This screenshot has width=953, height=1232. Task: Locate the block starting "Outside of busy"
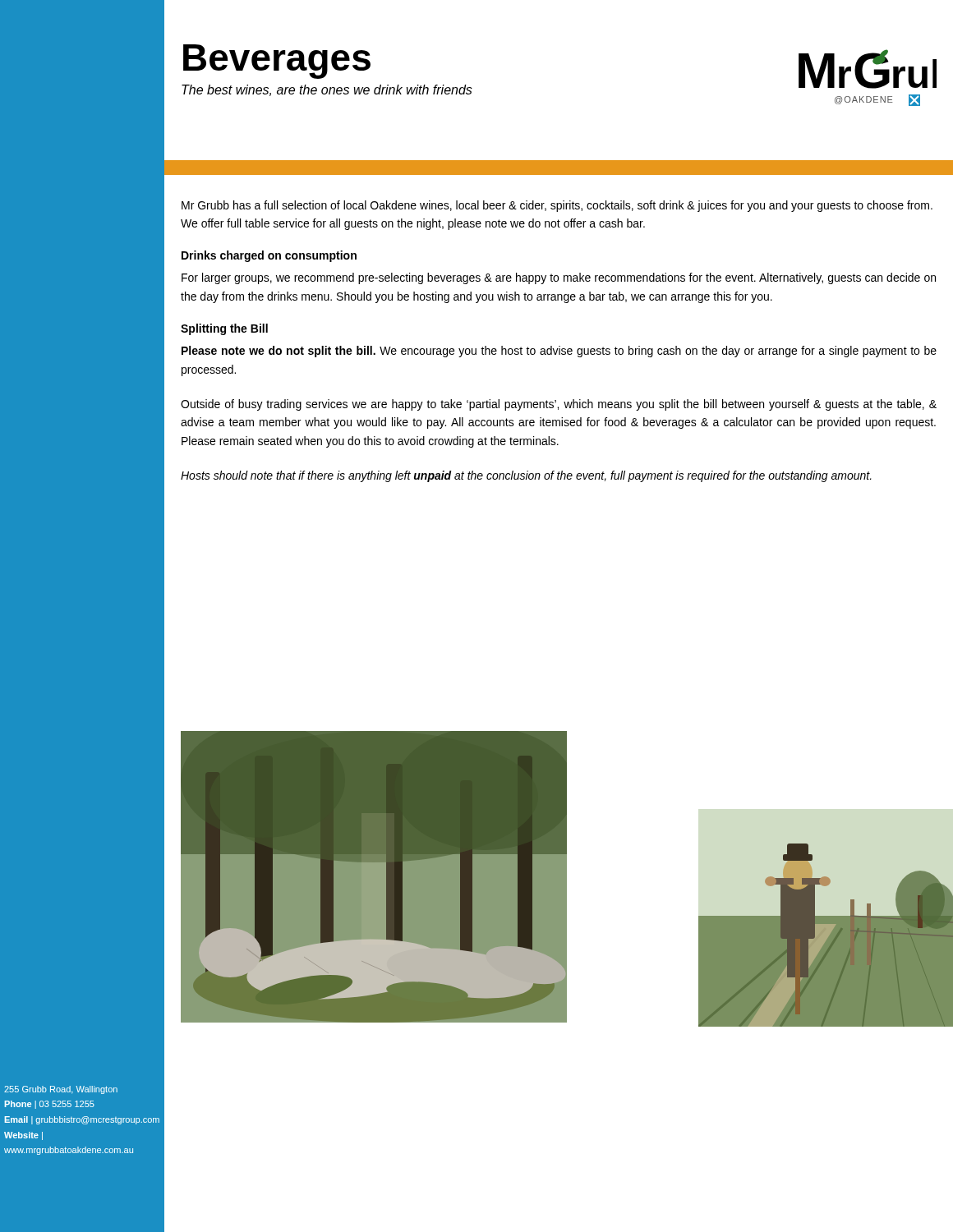click(x=559, y=423)
